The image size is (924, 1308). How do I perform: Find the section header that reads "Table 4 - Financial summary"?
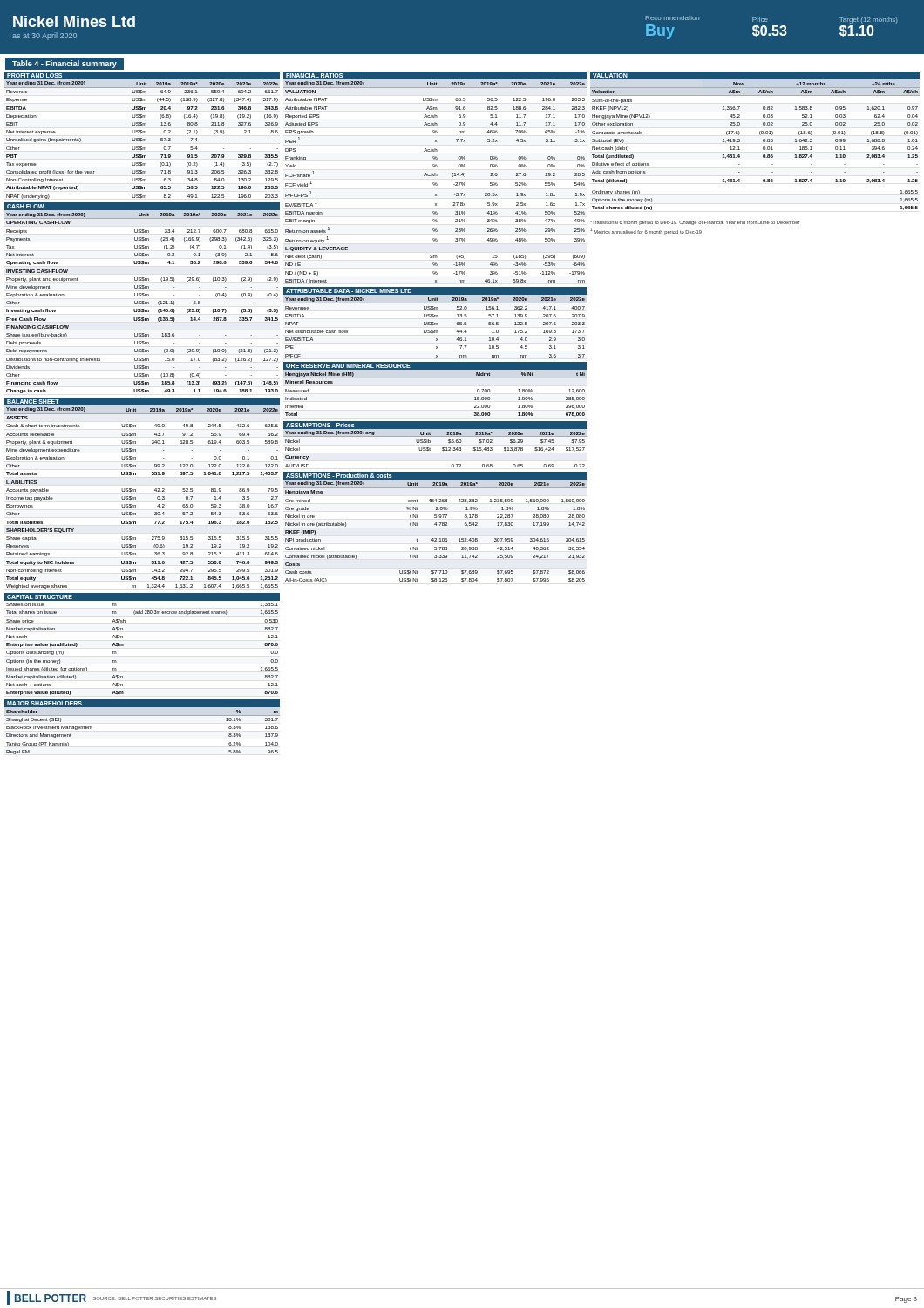click(x=64, y=64)
